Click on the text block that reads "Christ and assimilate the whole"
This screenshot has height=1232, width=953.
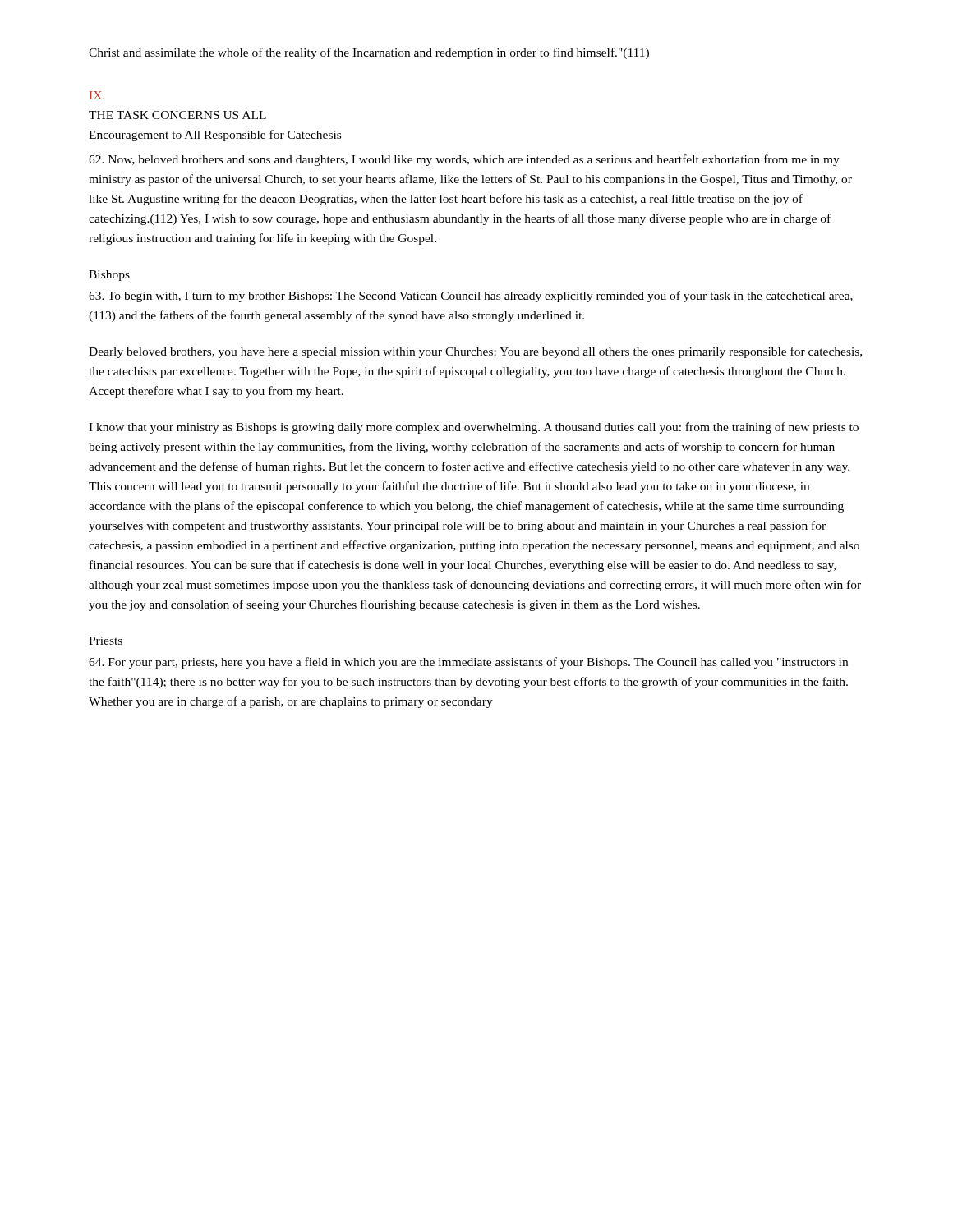[x=476, y=53]
